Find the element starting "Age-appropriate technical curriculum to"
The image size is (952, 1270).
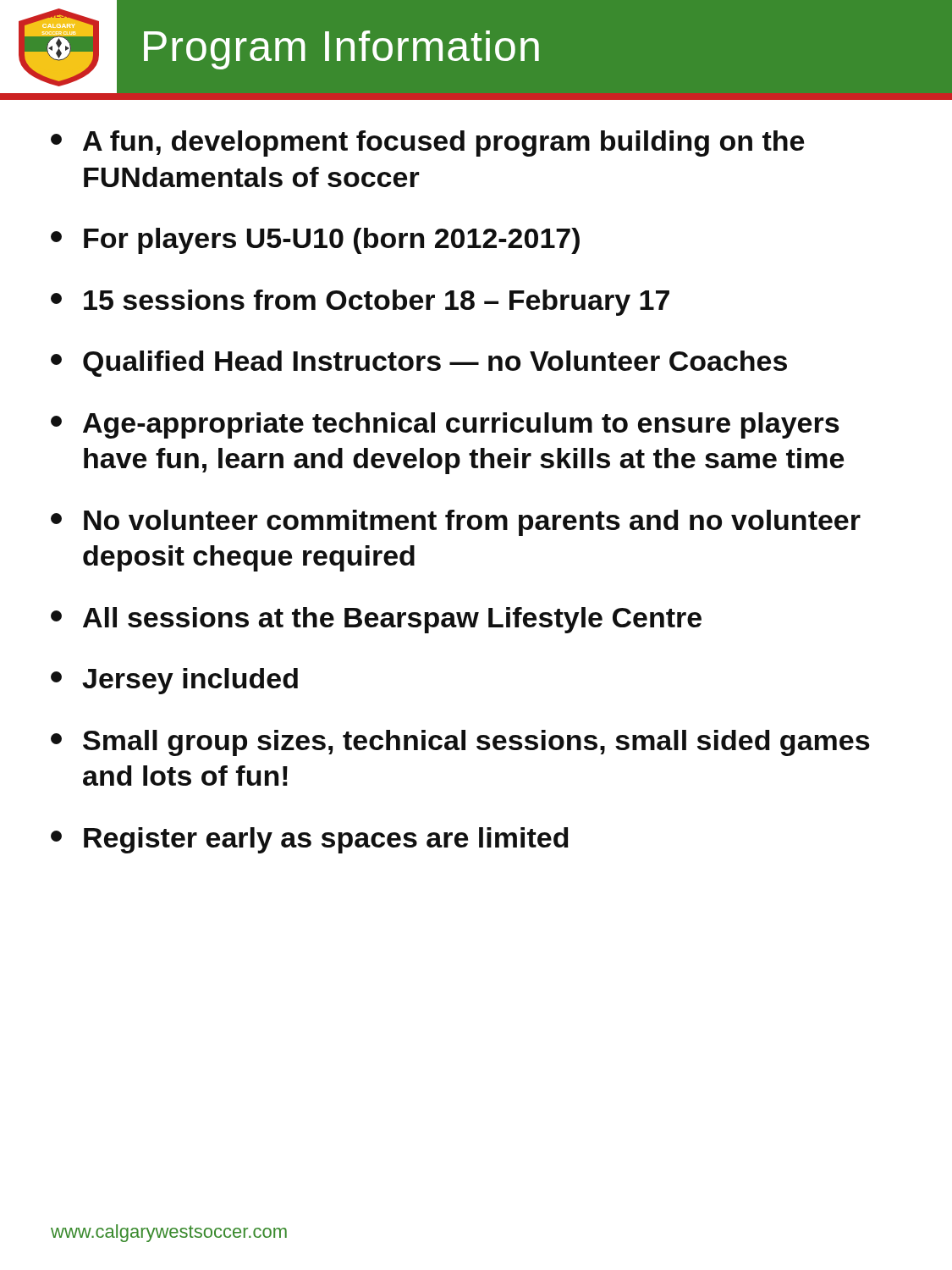[476, 440]
